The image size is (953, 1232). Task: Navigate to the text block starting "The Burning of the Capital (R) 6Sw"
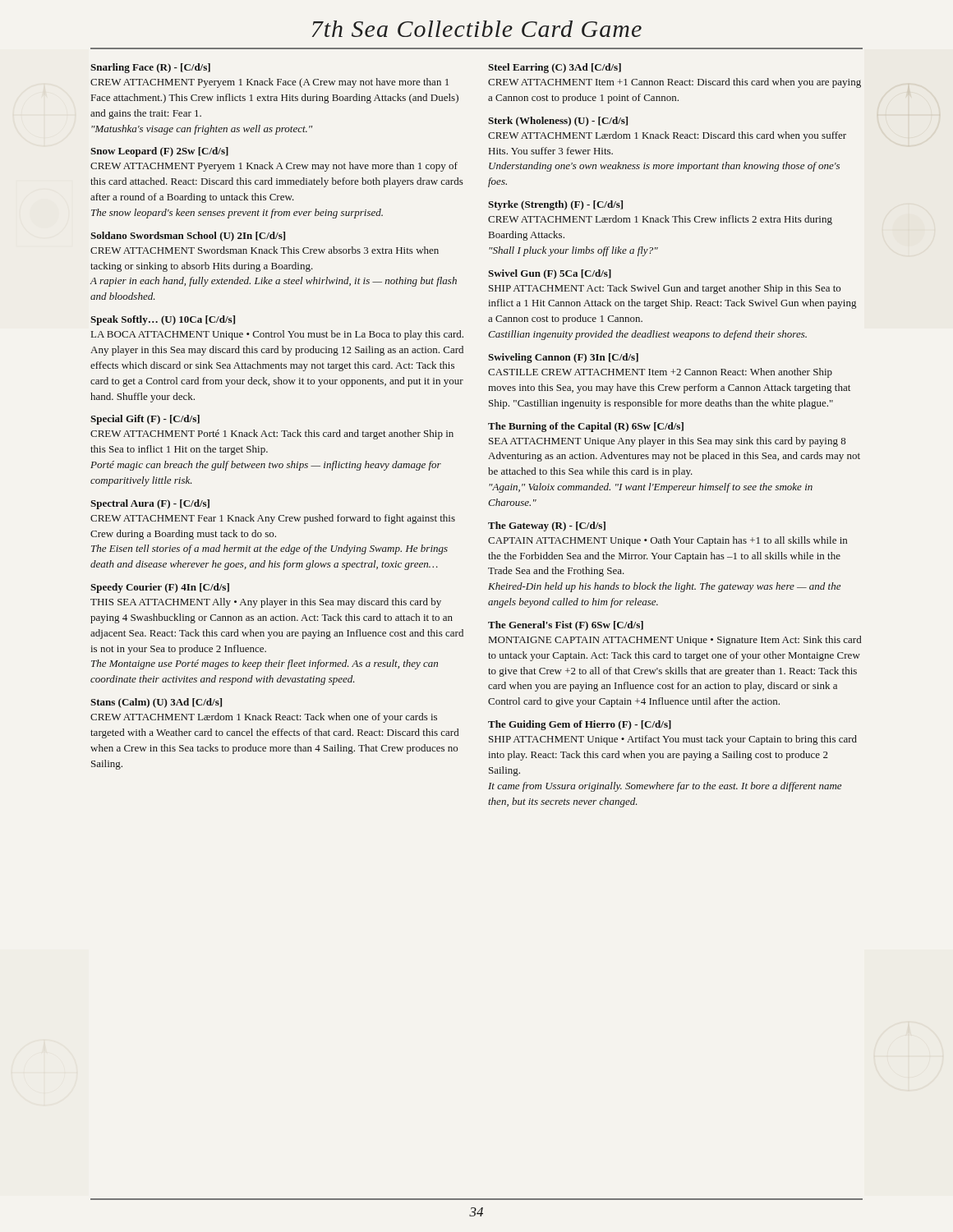pos(675,465)
